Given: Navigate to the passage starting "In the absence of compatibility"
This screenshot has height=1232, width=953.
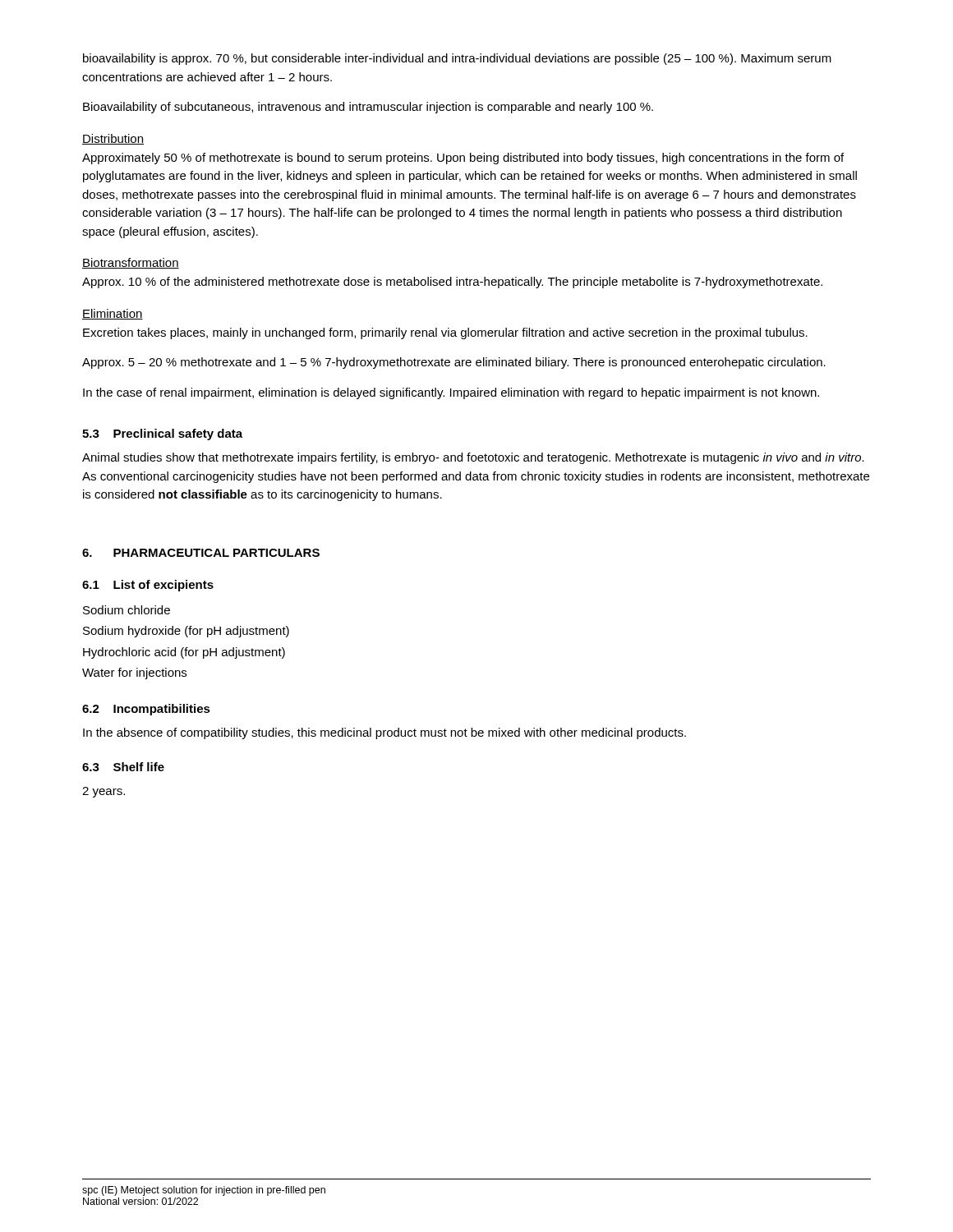Looking at the screenshot, I should [385, 732].
